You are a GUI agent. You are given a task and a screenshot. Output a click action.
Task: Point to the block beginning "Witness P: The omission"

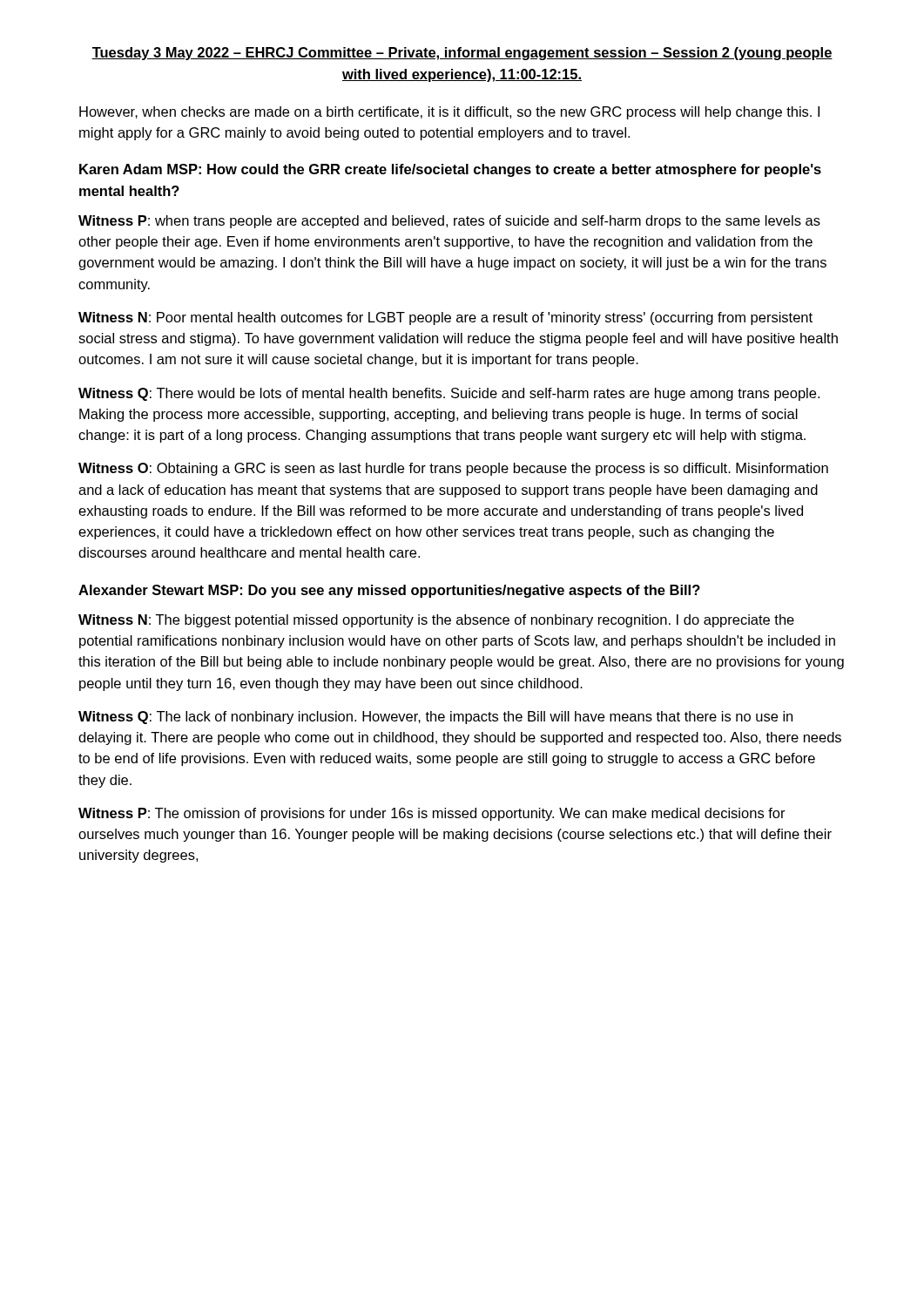tap(455, 834)
